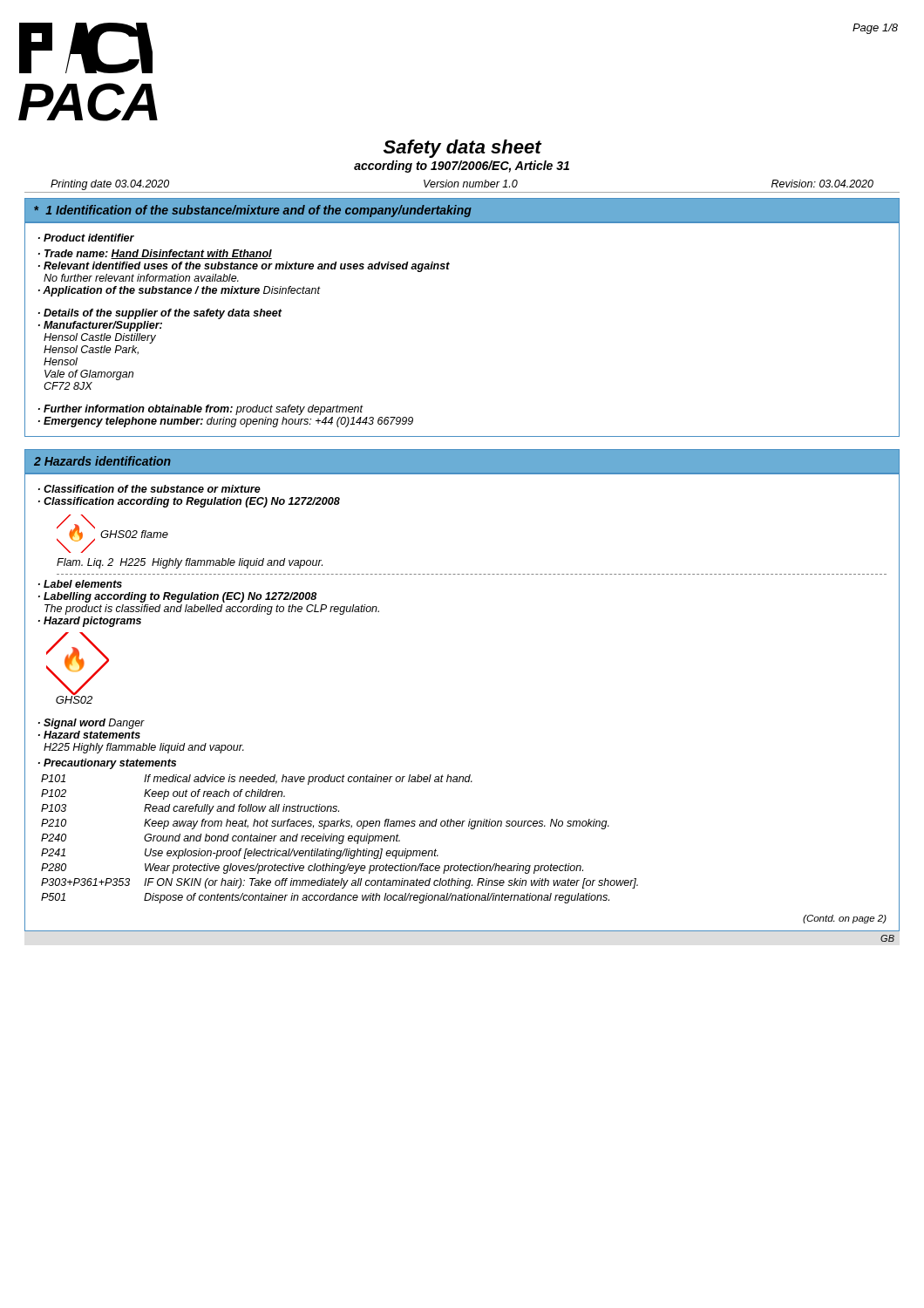924x1308 pixels.
Task: Locate the text block starting "* 1 Identification of the substance/mixture and of"
Action: [x=253, y=210]
